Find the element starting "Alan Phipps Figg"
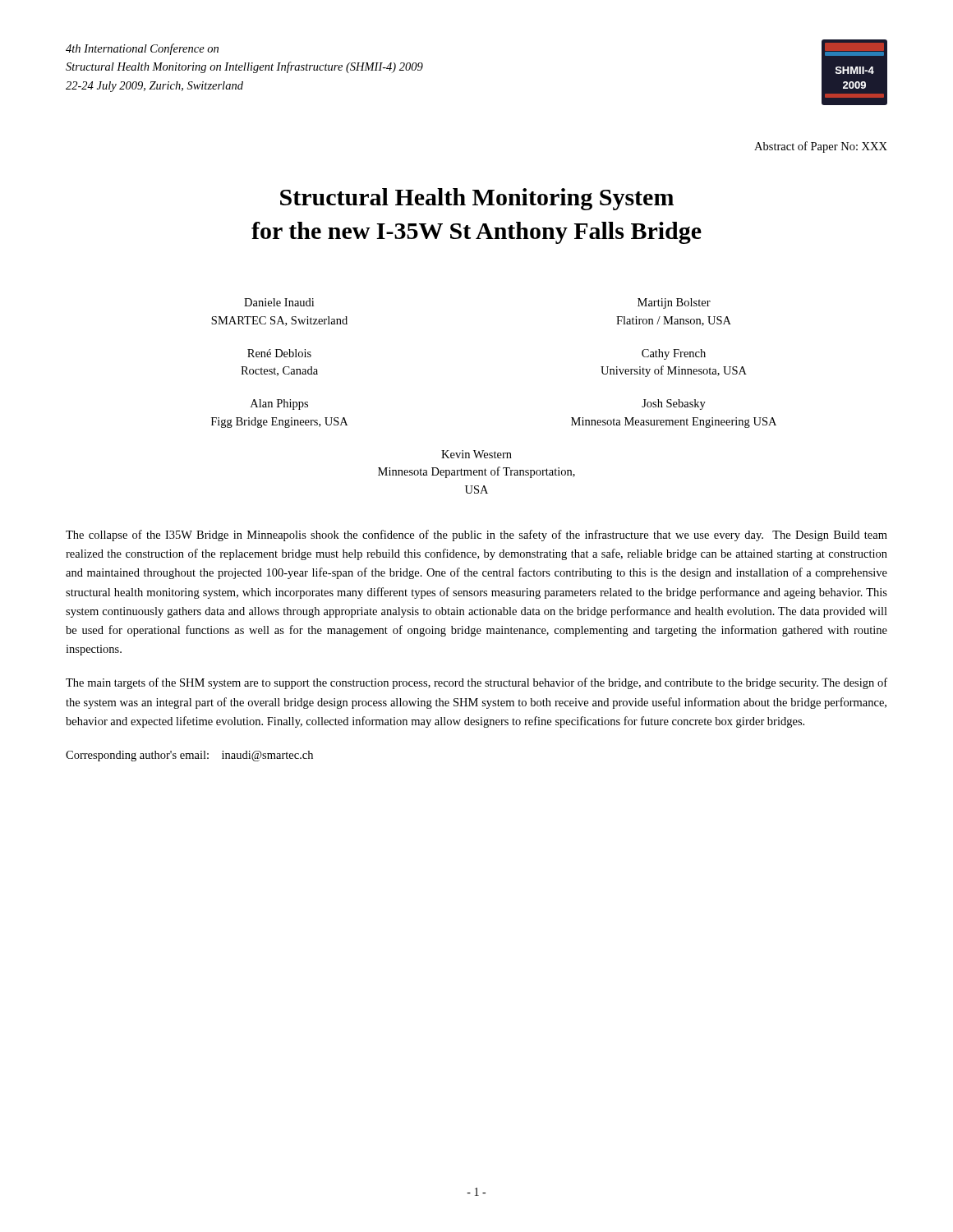 (x=279, y=412)
